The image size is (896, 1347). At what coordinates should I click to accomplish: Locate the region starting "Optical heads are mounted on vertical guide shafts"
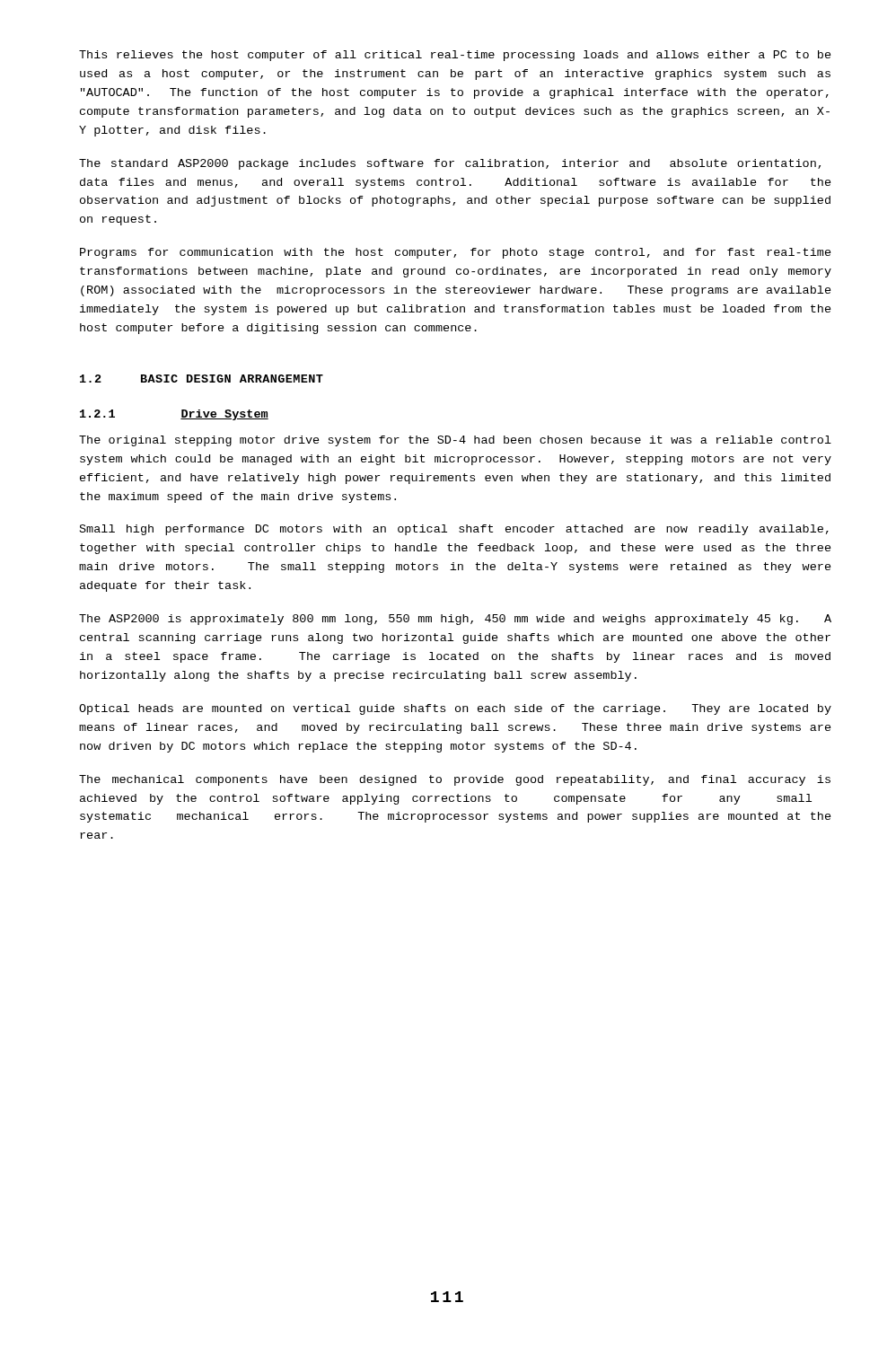tap(455, 728)
